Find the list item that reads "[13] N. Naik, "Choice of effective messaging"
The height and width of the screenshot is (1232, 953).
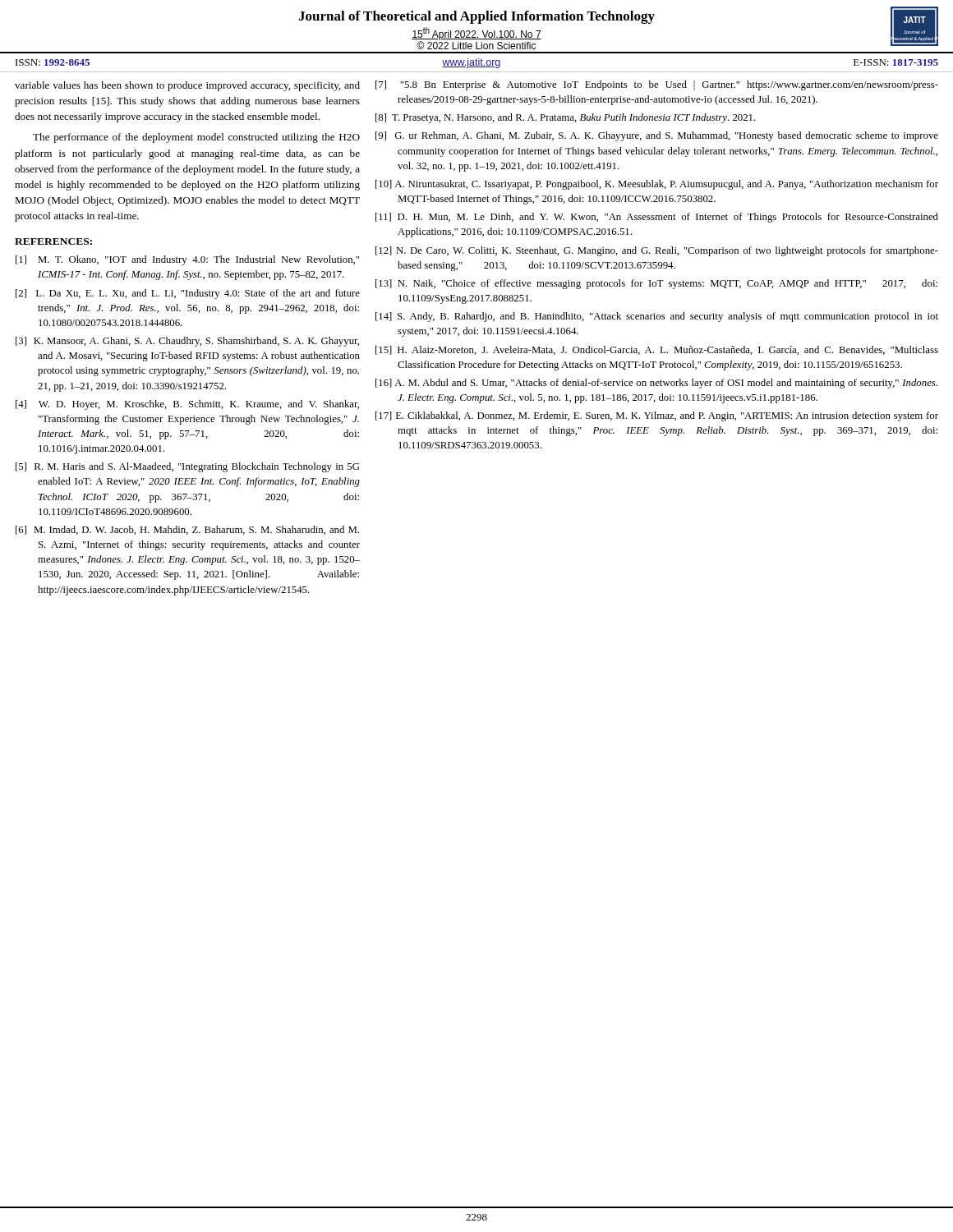(x=656, y=291)
